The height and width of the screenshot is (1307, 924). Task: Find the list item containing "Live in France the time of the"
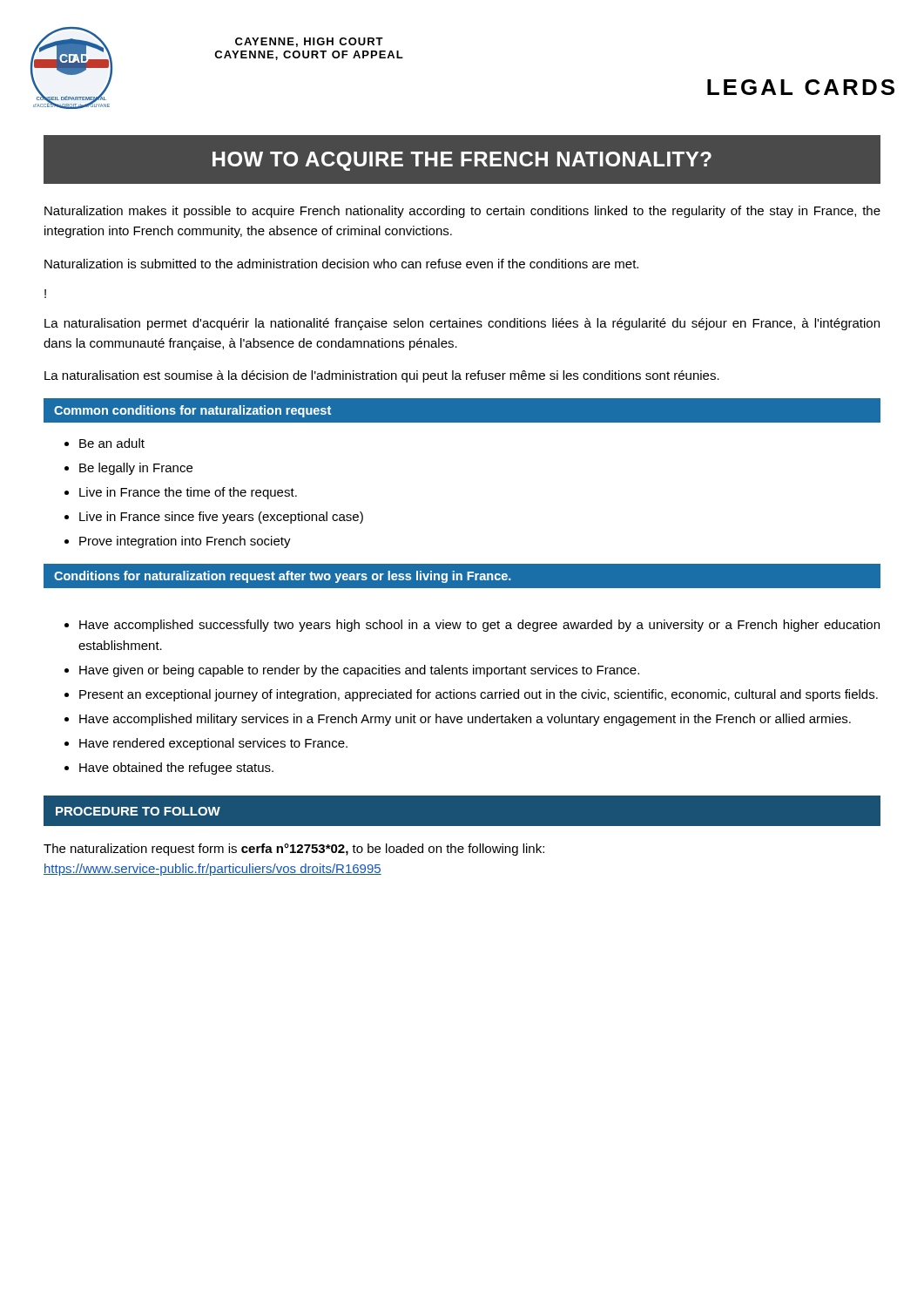point(188,491)
